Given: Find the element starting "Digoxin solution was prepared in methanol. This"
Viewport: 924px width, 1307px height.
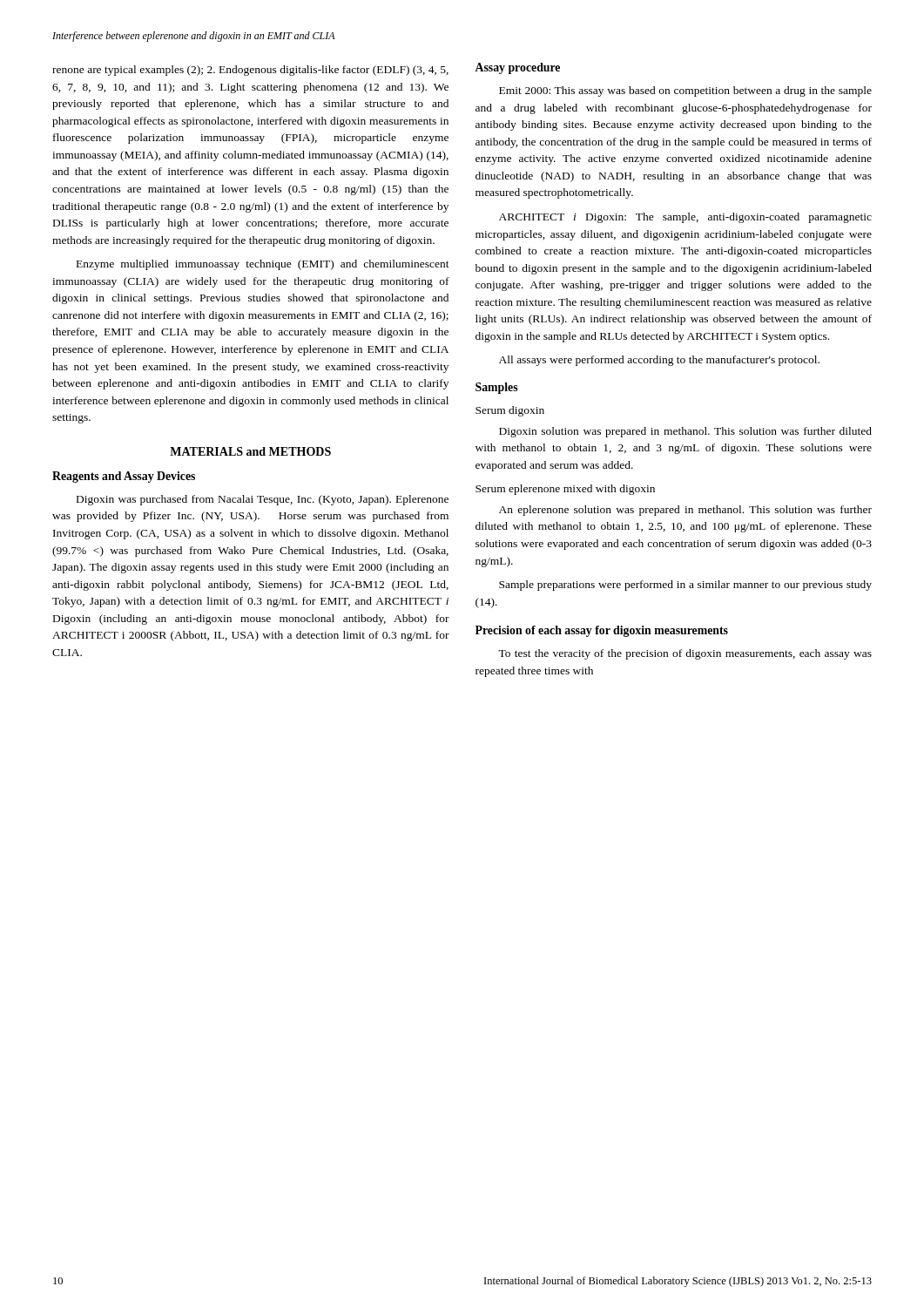Looking at the screenshot, I should click(673, 448).
